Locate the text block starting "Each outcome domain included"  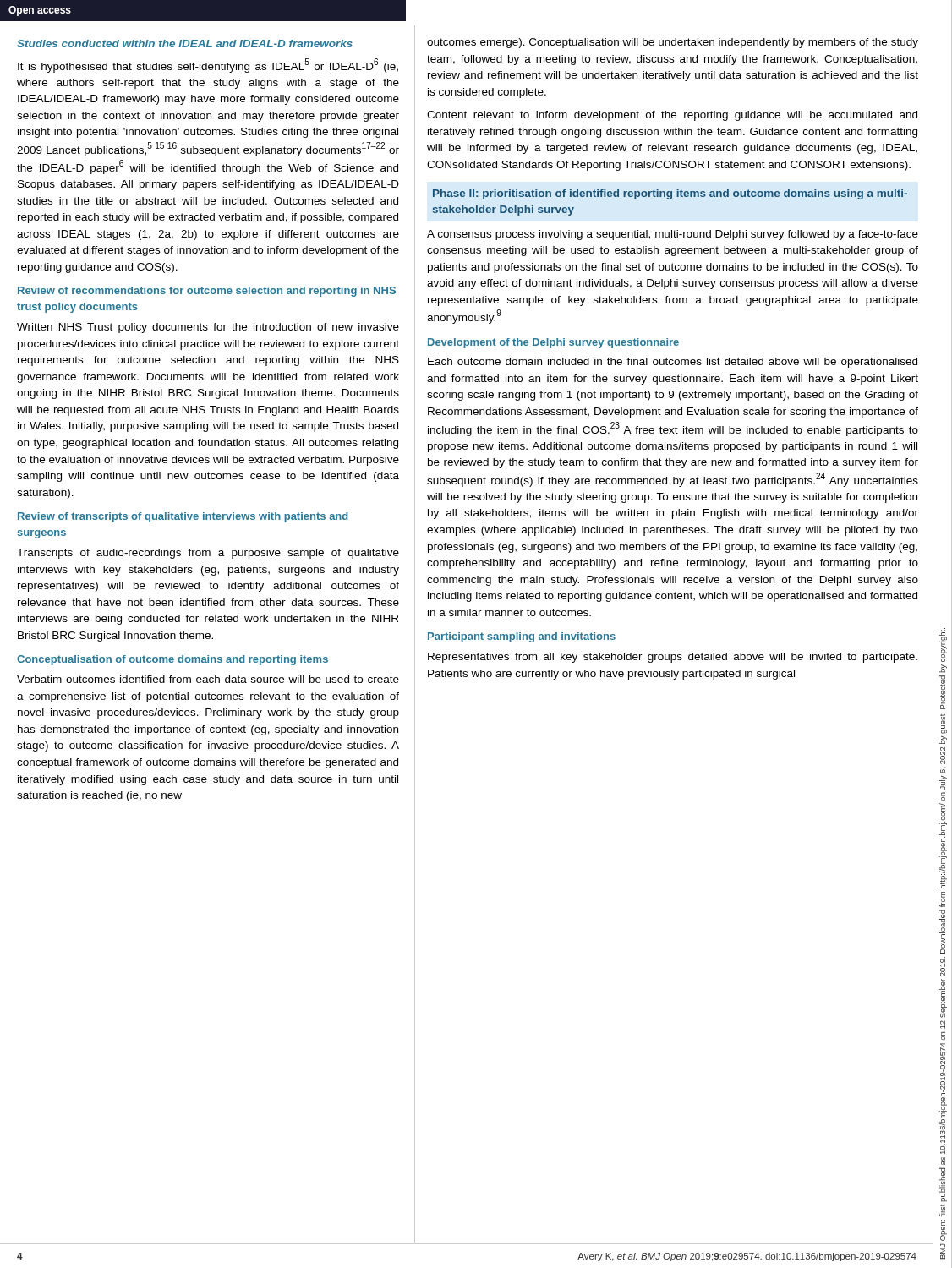[673, 487]
